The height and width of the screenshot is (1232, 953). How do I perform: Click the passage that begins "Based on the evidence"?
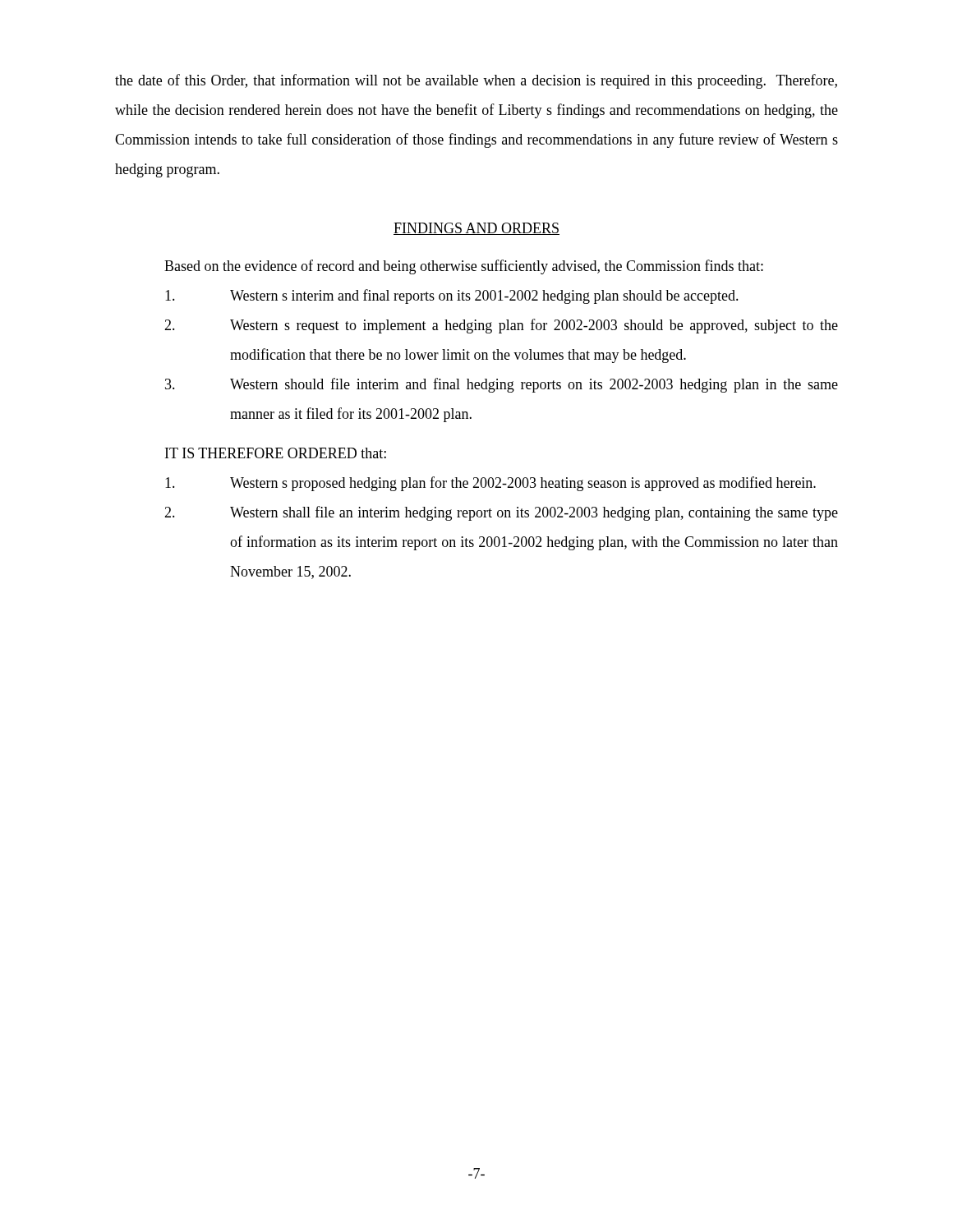[x=464, y=266]
